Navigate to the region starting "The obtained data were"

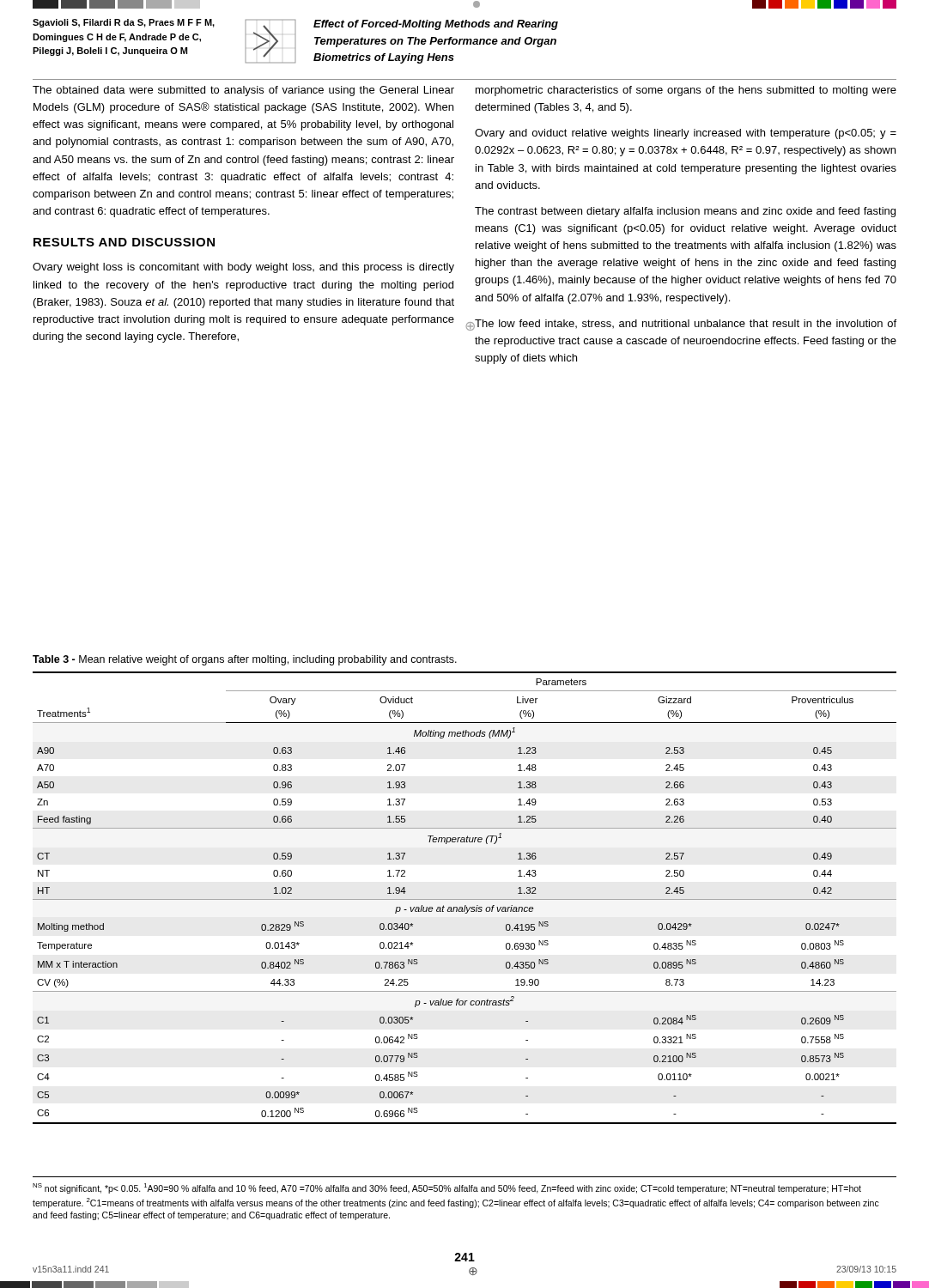pyautogui.click(x=243, y=150)
